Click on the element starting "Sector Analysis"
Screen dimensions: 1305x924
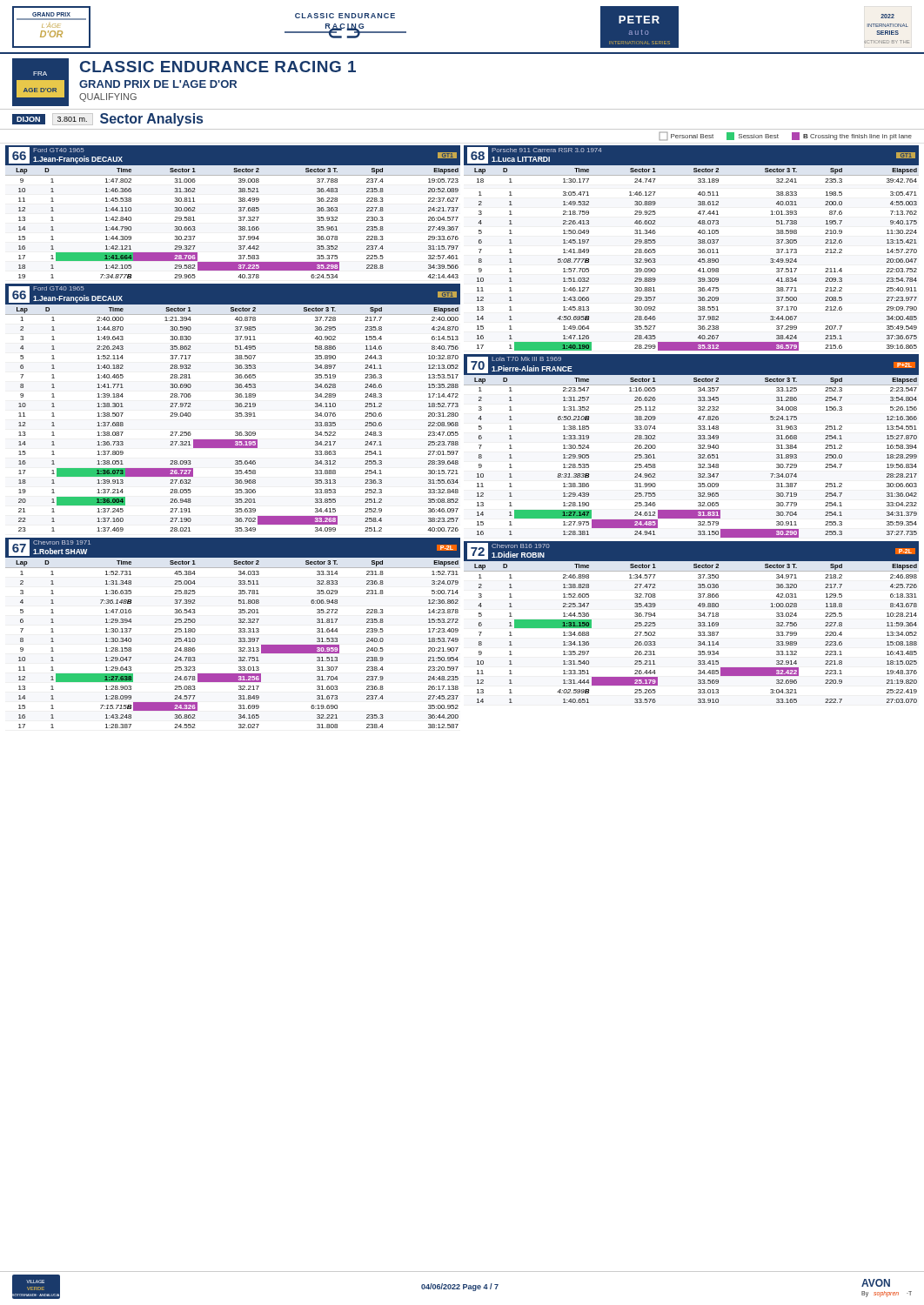(x=152, y=119)
